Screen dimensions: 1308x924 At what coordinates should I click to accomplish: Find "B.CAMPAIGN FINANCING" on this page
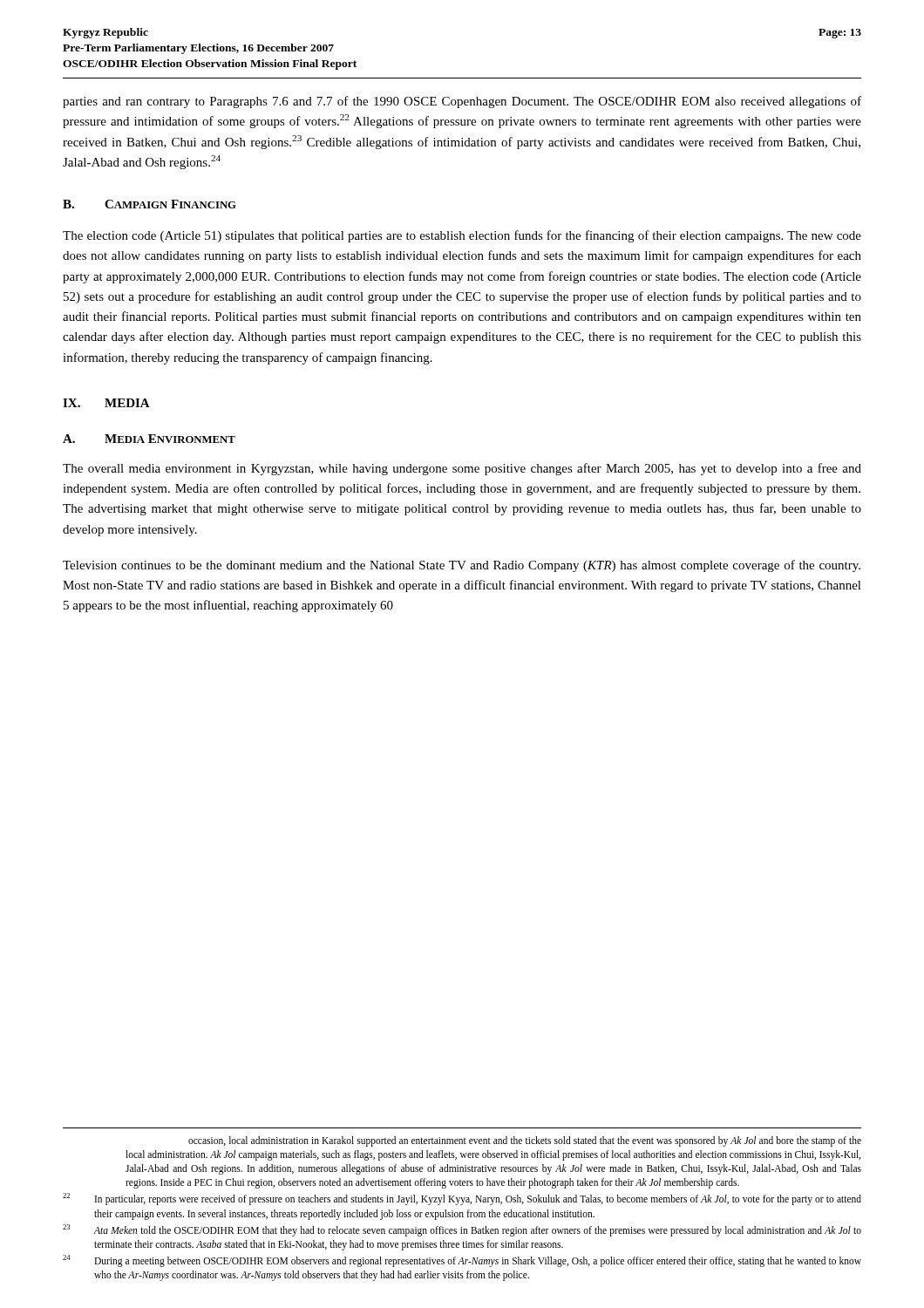150,205
